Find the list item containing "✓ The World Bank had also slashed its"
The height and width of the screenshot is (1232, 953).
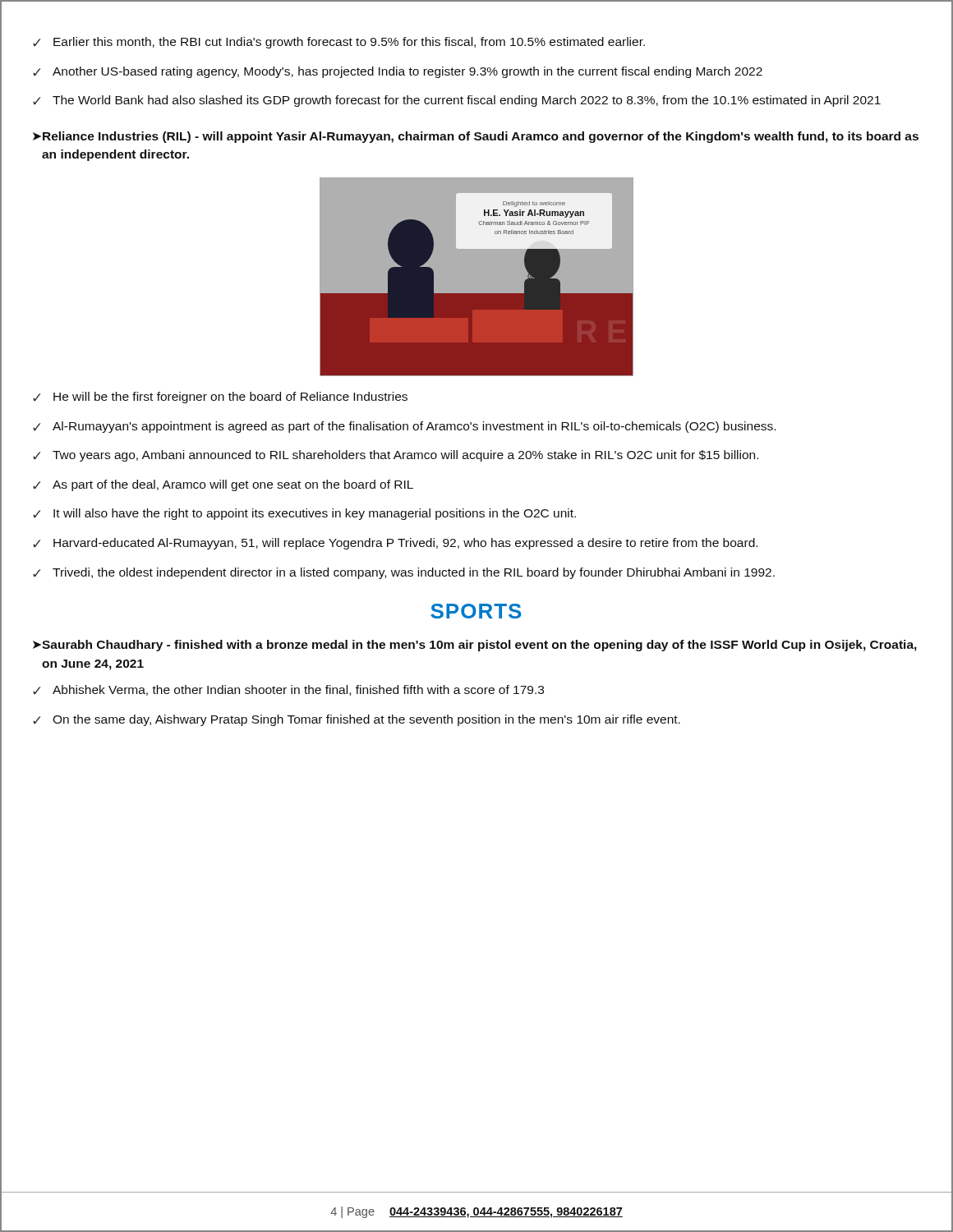click(x=456, y=102)
